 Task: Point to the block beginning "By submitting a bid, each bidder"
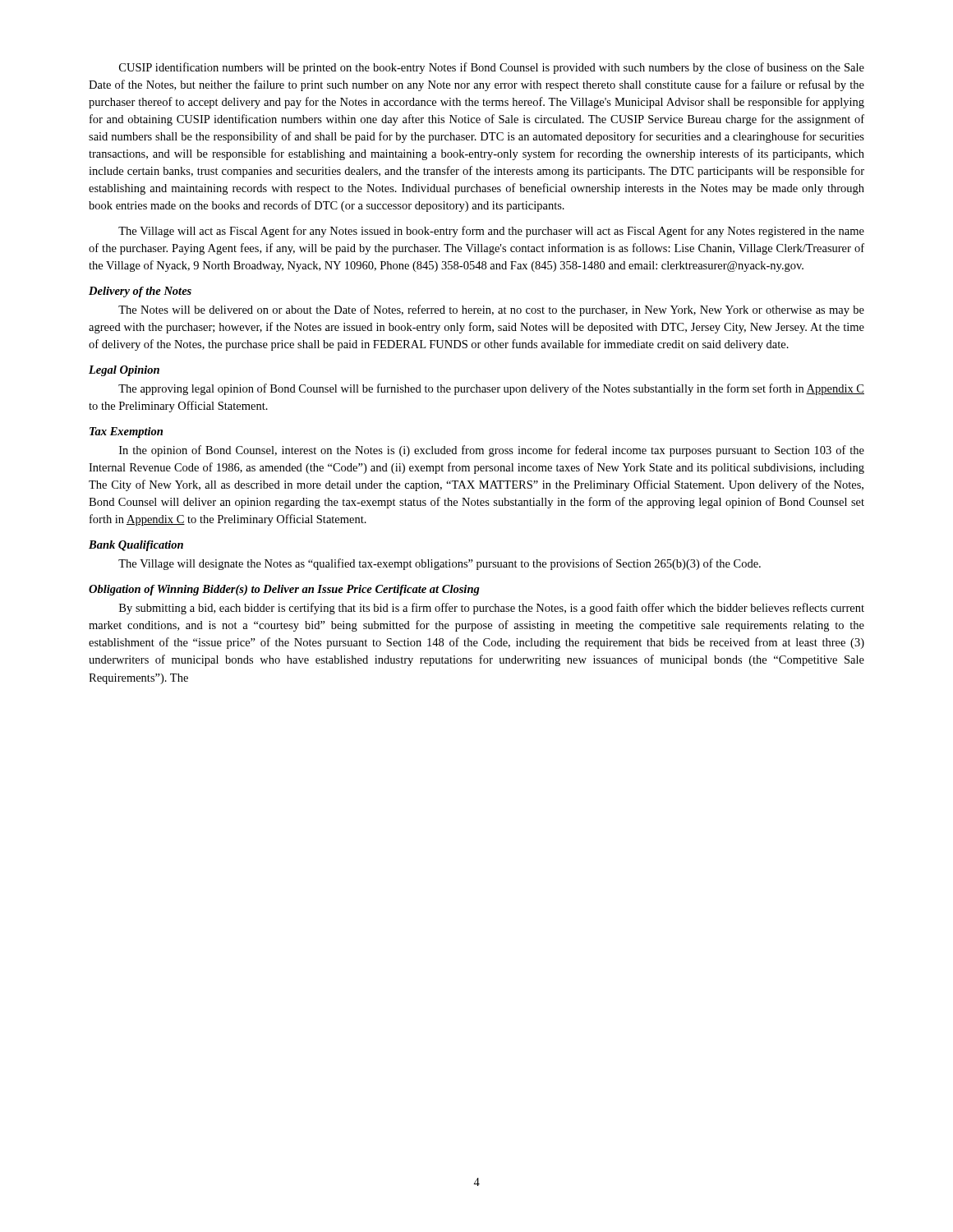pos(476,643)
